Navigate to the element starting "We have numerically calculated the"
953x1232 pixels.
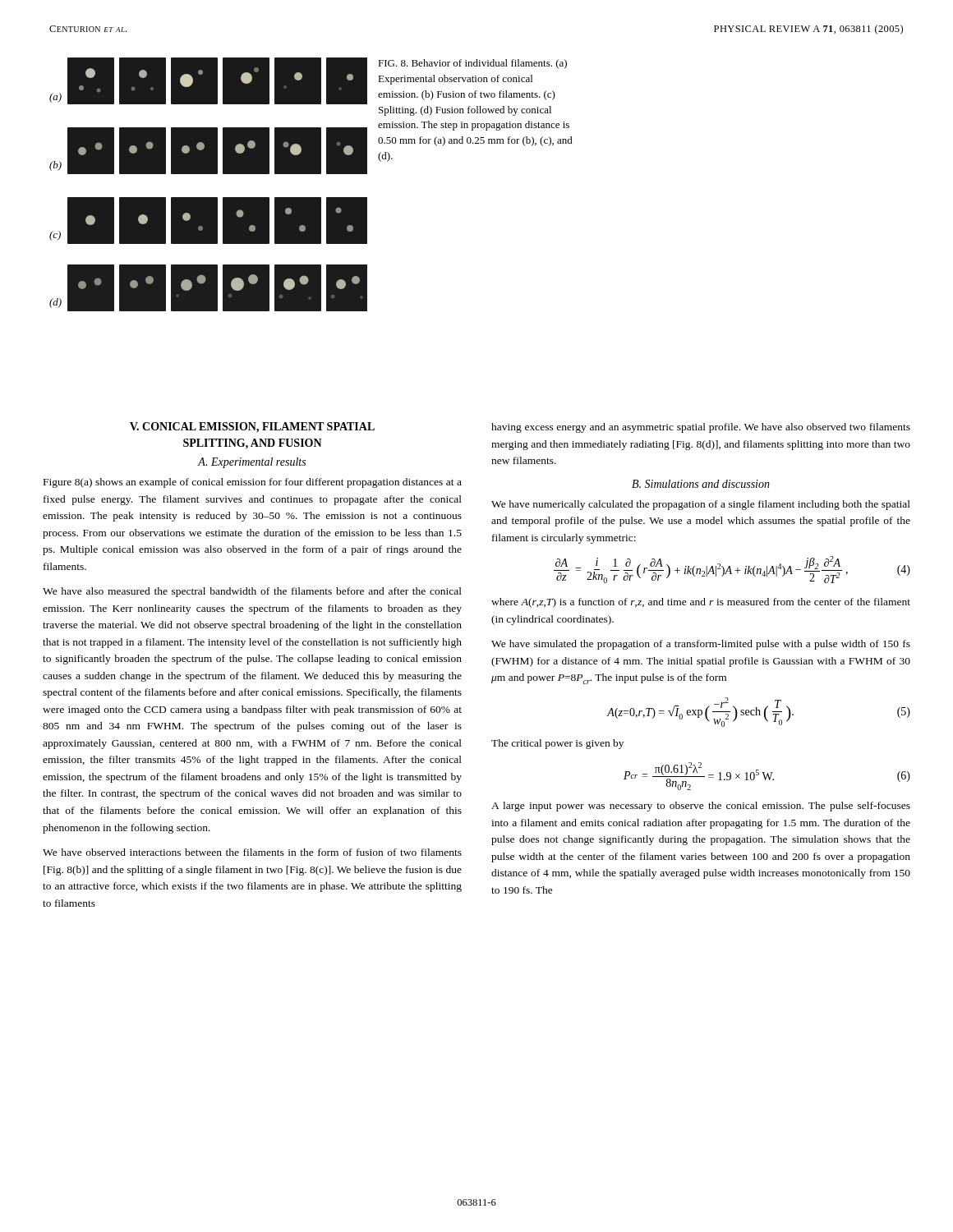[x=701, y=520]
